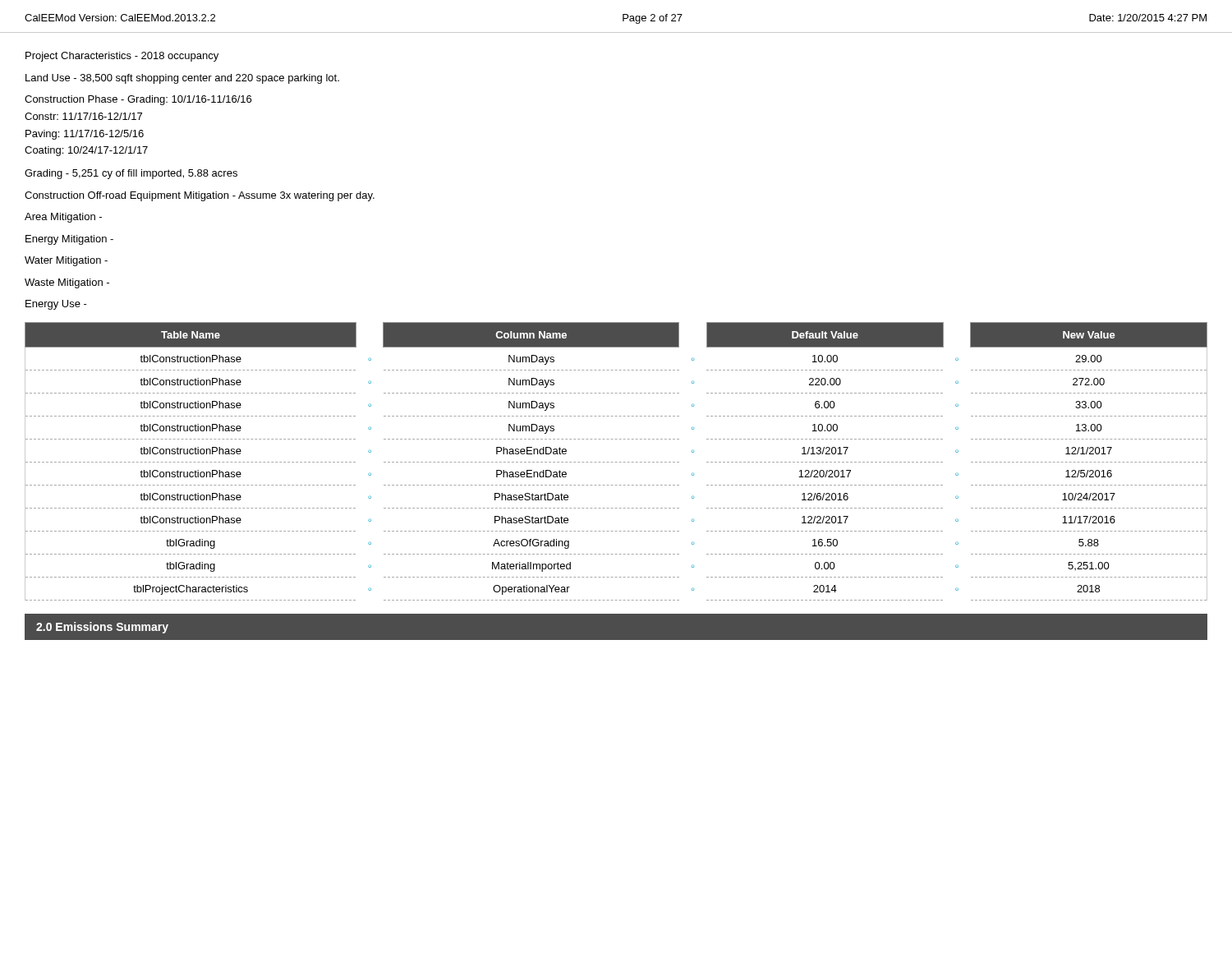This screenshot has width=1232, height=953.
Task: Locate the table
Action: click(616, 461)
